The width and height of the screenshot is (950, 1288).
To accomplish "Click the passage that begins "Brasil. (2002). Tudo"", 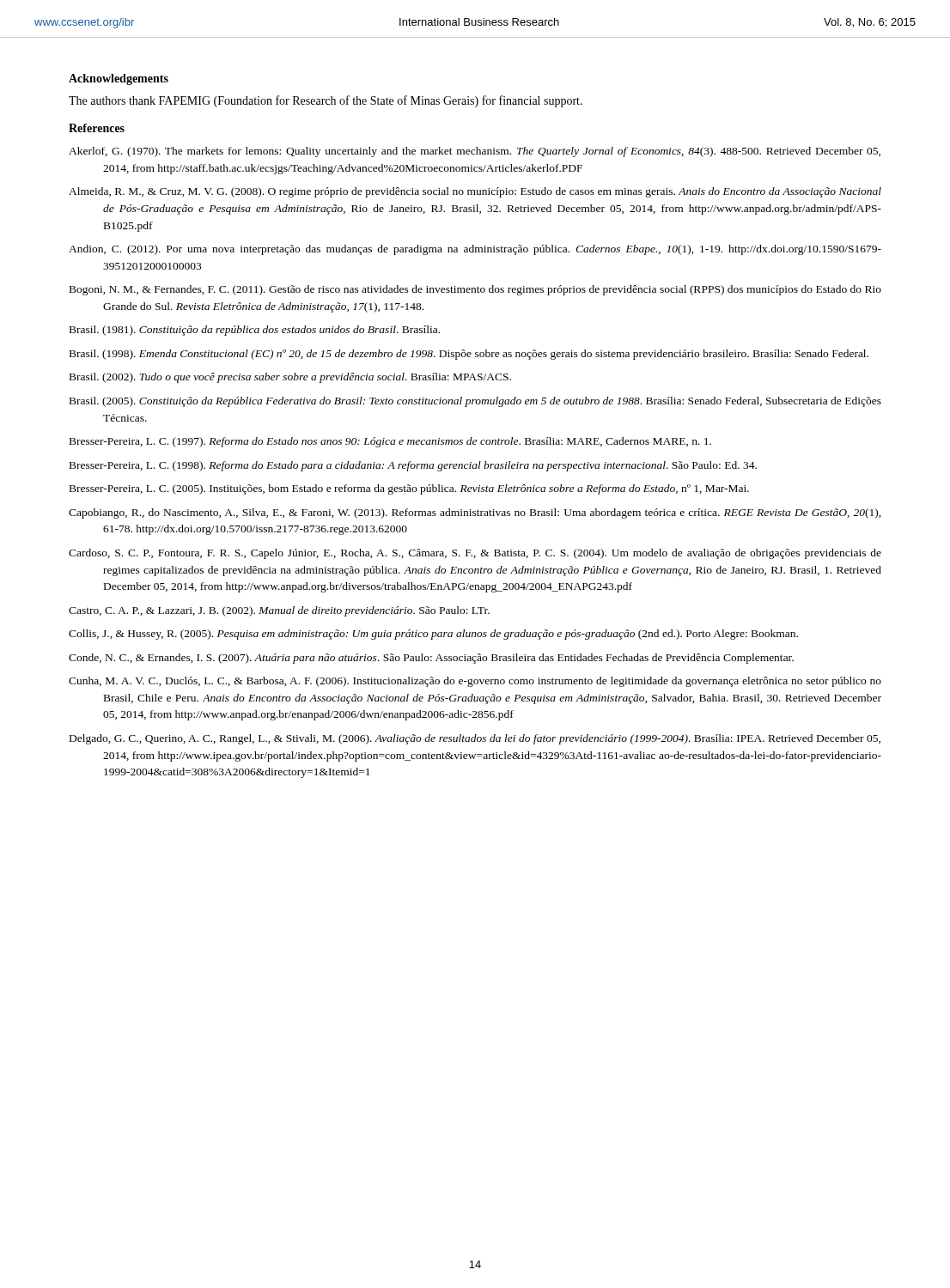I will click(x=290, y=377).
